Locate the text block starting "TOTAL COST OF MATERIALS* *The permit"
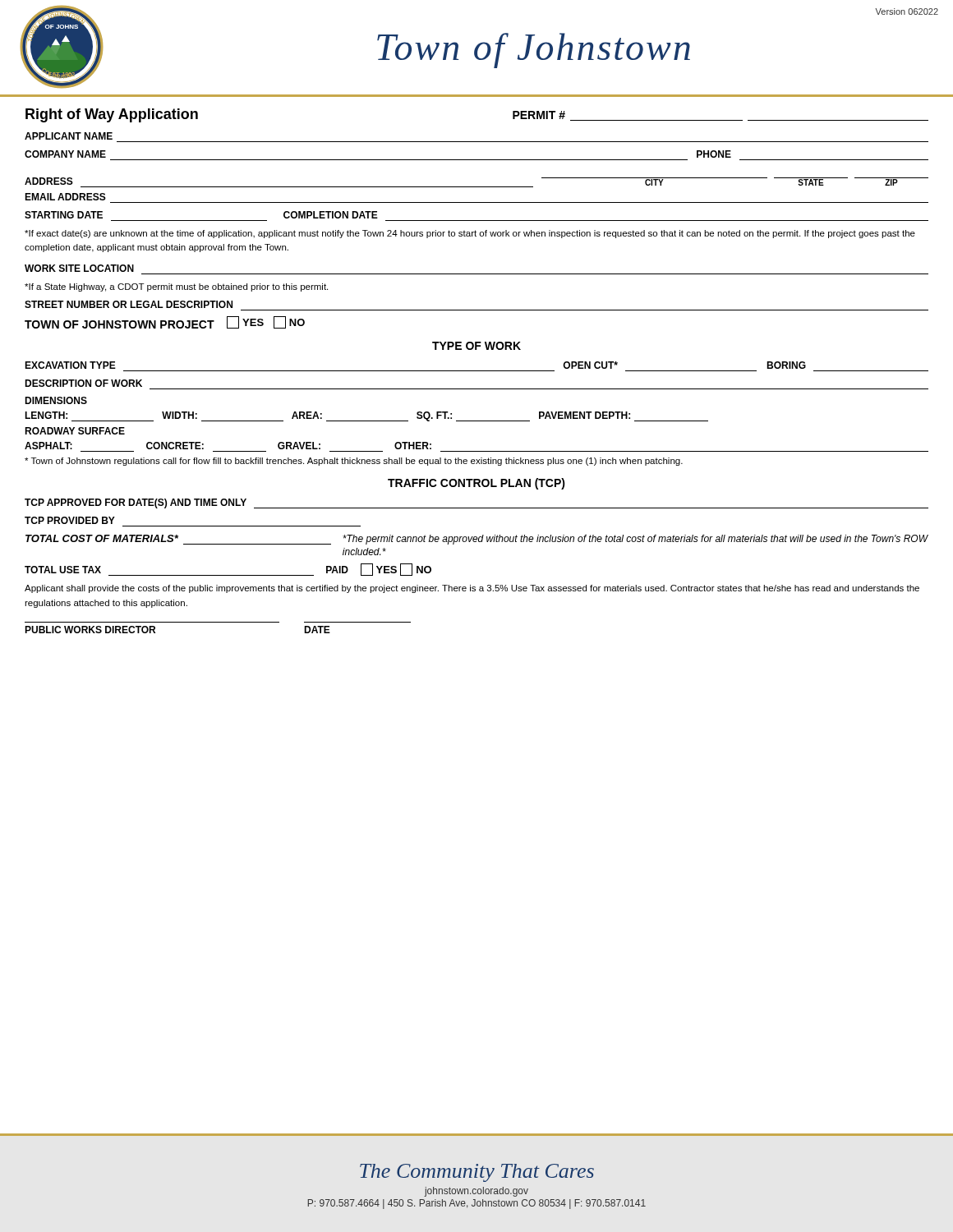Screen dimensions: 1232x953 (x=476, y=546)
